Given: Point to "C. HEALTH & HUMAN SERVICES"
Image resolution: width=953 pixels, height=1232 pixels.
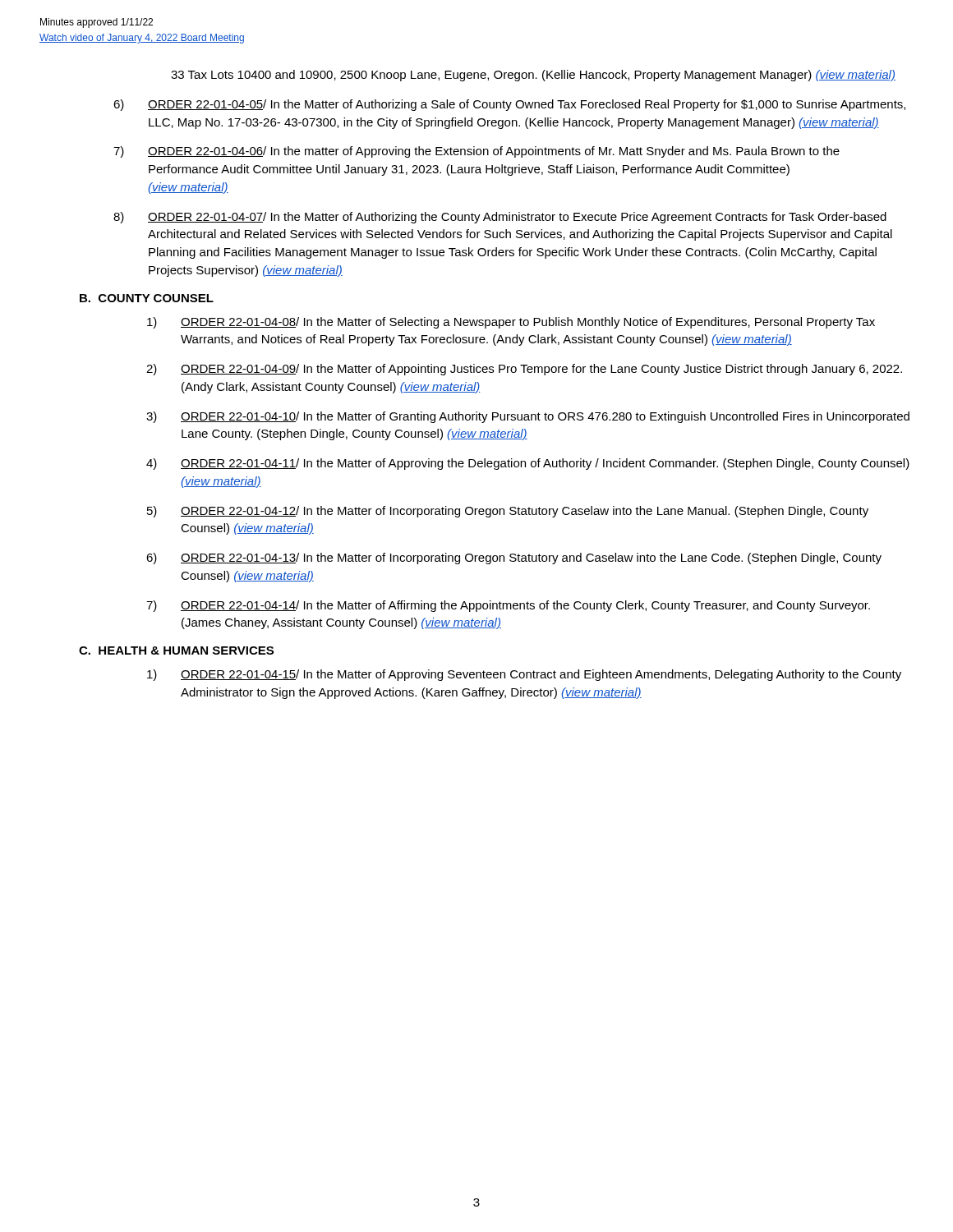Looking at the screenshot, I should [177, 650].
